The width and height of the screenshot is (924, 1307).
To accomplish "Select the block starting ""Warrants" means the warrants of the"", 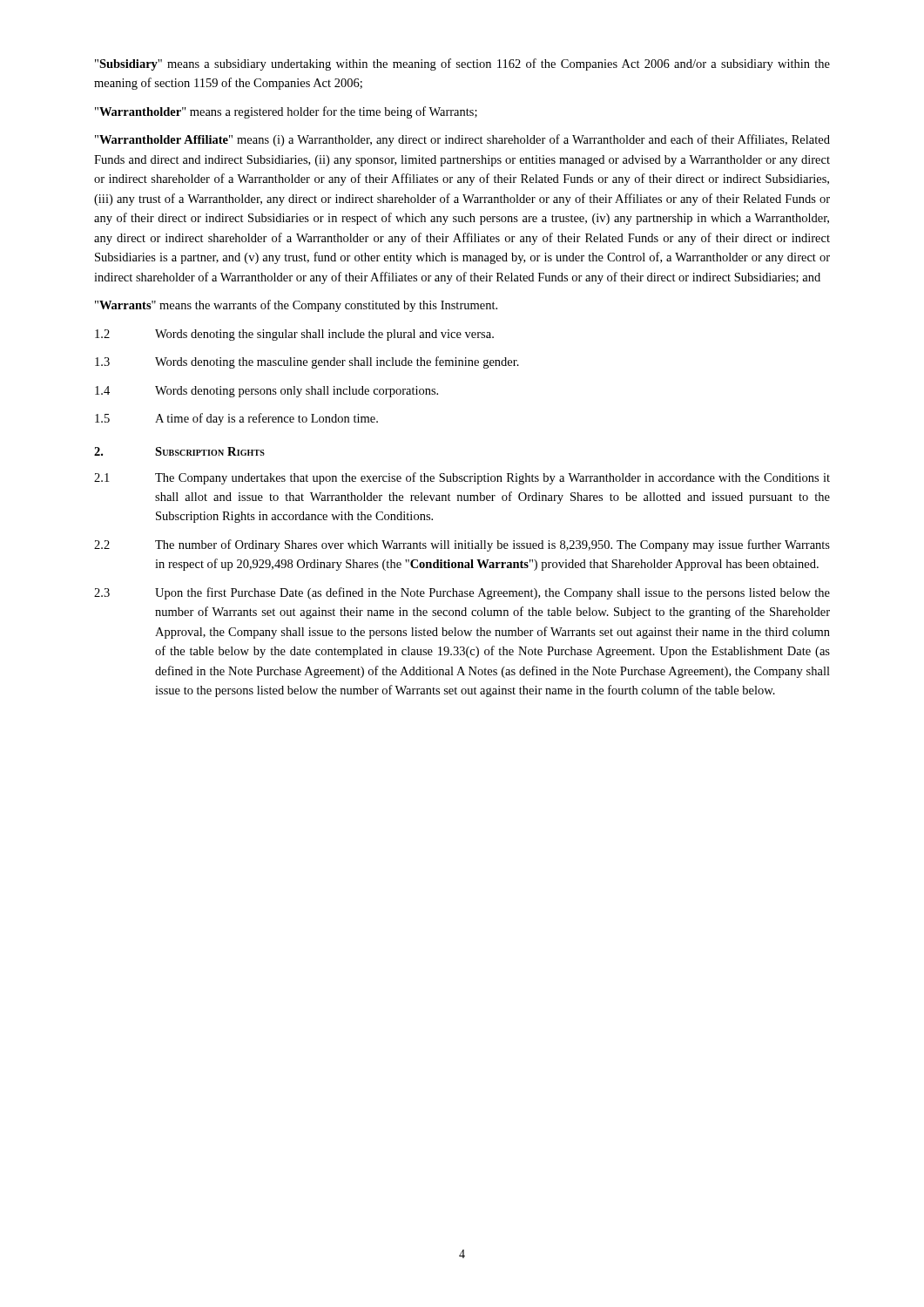I will tap(296, 305).
